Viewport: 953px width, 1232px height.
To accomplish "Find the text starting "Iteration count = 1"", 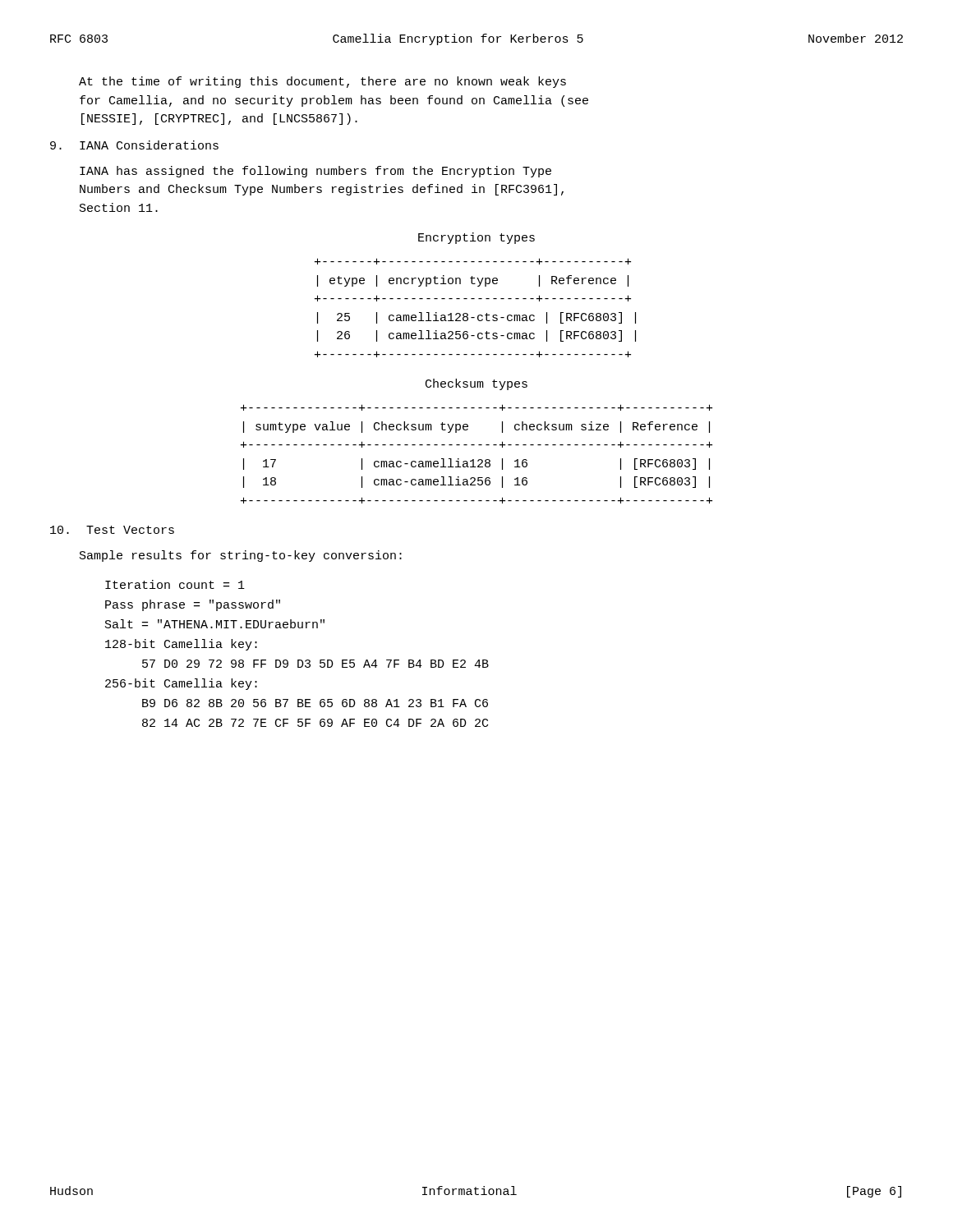I will click(286, 655).
